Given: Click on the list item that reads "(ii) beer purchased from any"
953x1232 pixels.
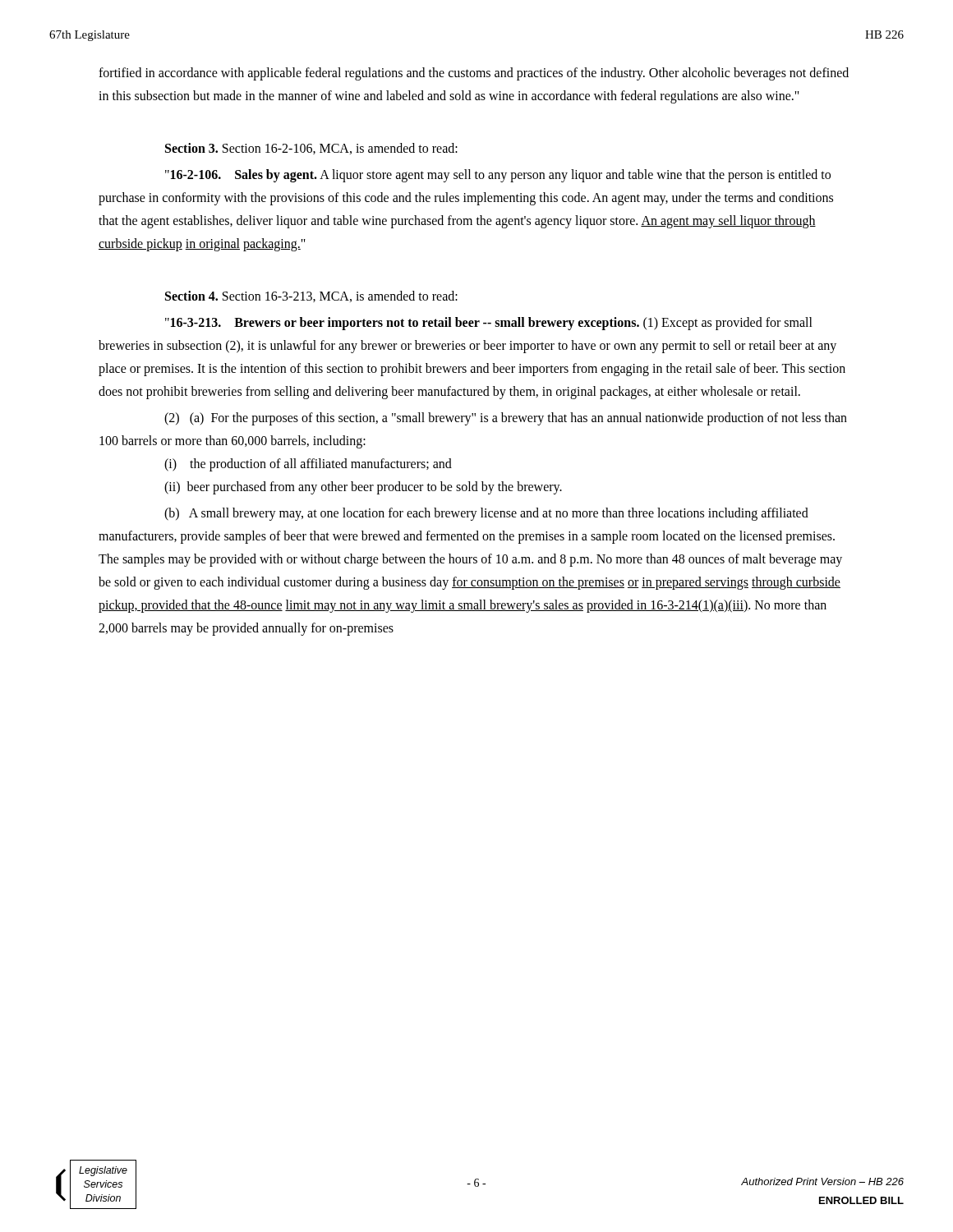Looking at the screenshot, I should click(x=363, y=487).
